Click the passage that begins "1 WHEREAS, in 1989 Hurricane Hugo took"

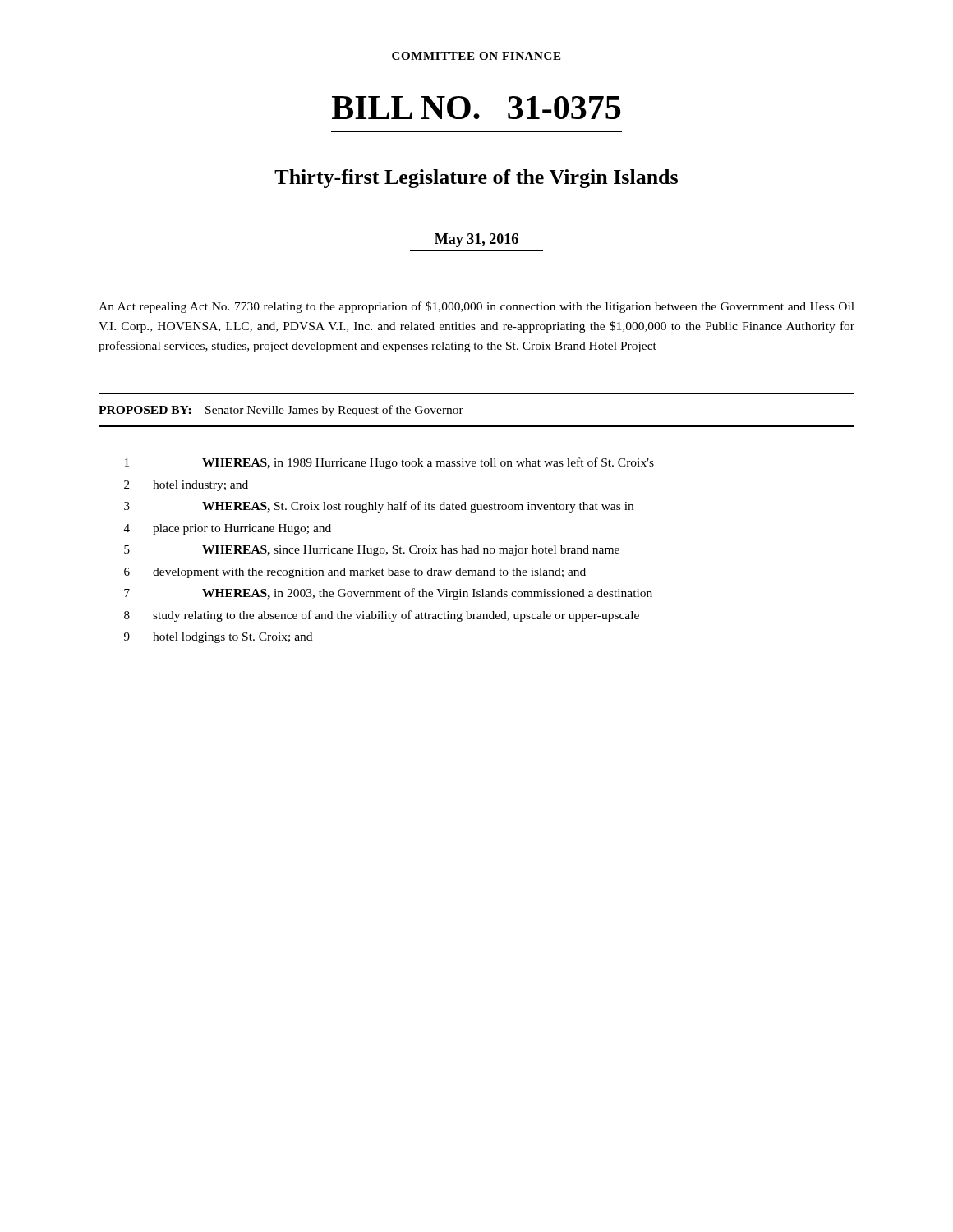click(476, 463)
